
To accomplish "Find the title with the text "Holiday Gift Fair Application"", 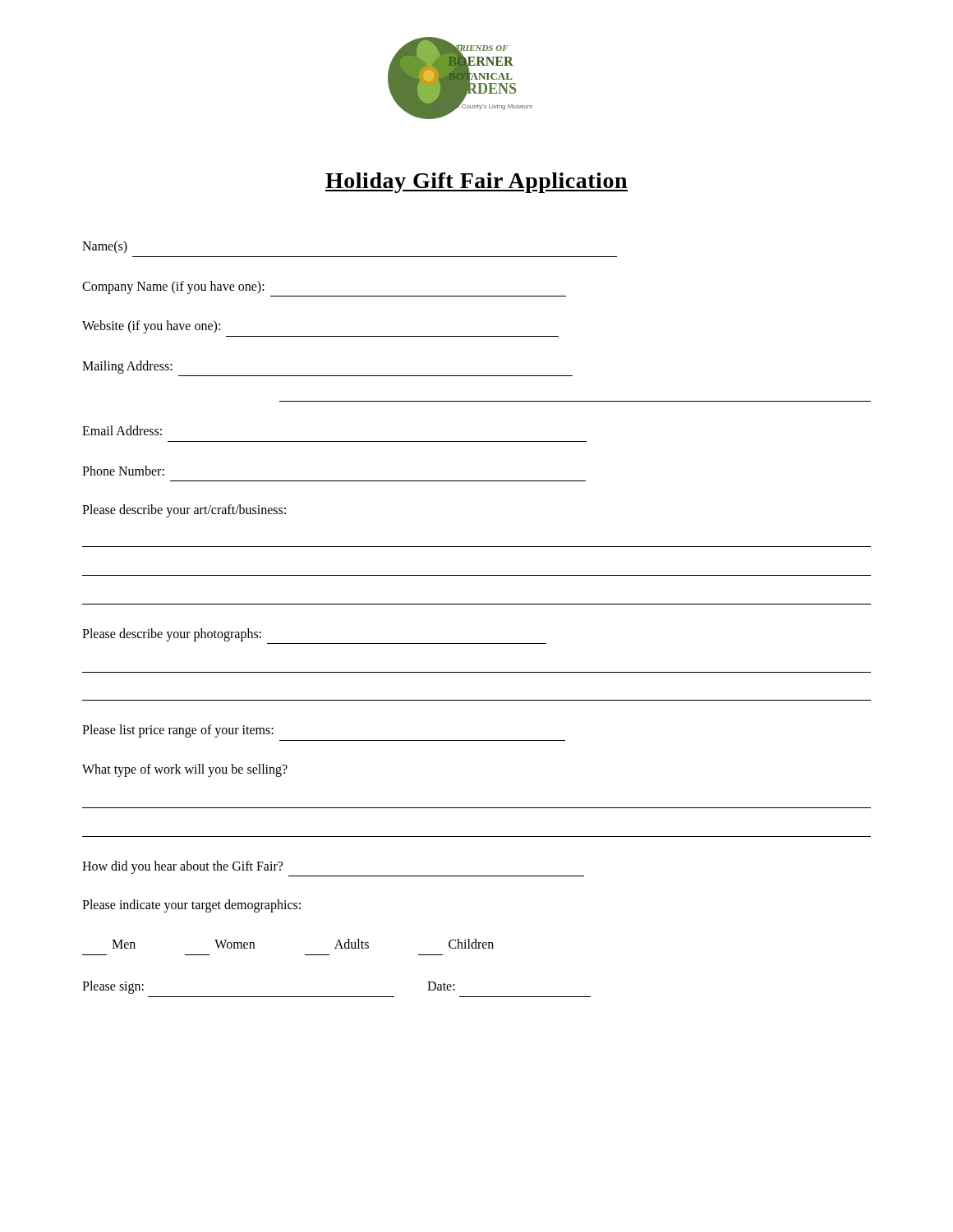I will pos(476,181).
